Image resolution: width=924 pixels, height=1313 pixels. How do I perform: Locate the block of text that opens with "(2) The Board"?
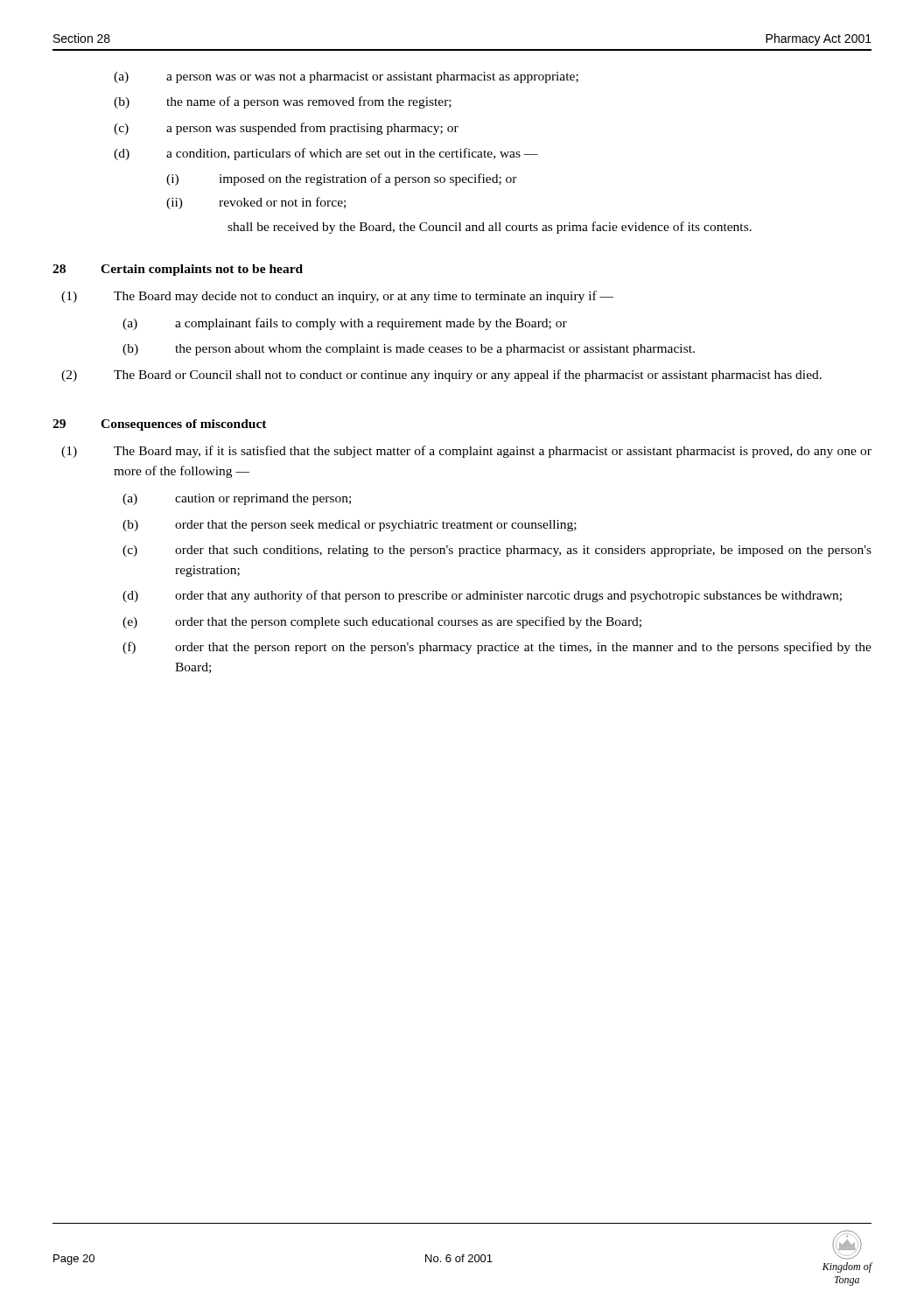click(462, 374)
